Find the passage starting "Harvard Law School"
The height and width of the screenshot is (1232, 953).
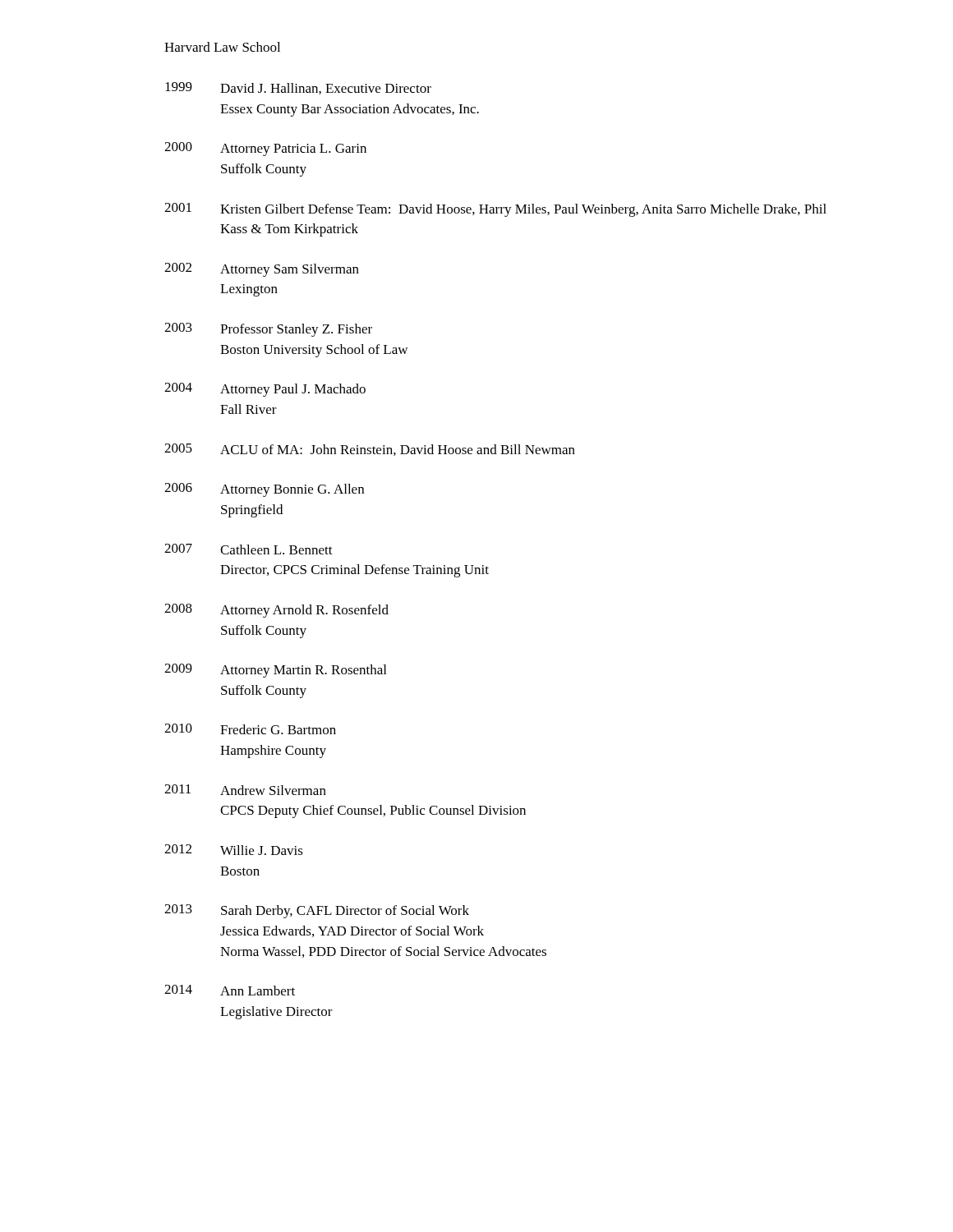[222, 47]
